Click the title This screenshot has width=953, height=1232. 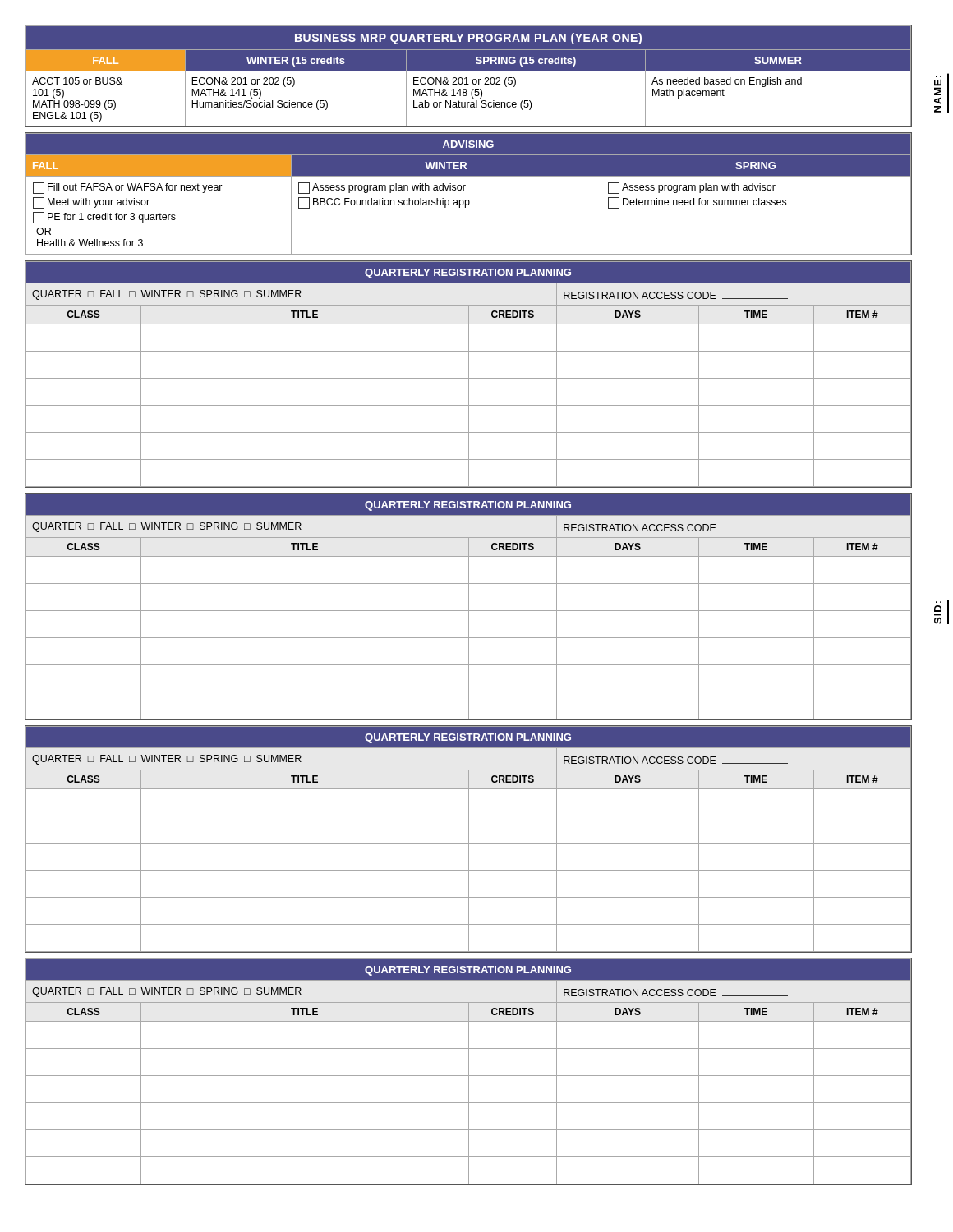[x=468, y=38]
